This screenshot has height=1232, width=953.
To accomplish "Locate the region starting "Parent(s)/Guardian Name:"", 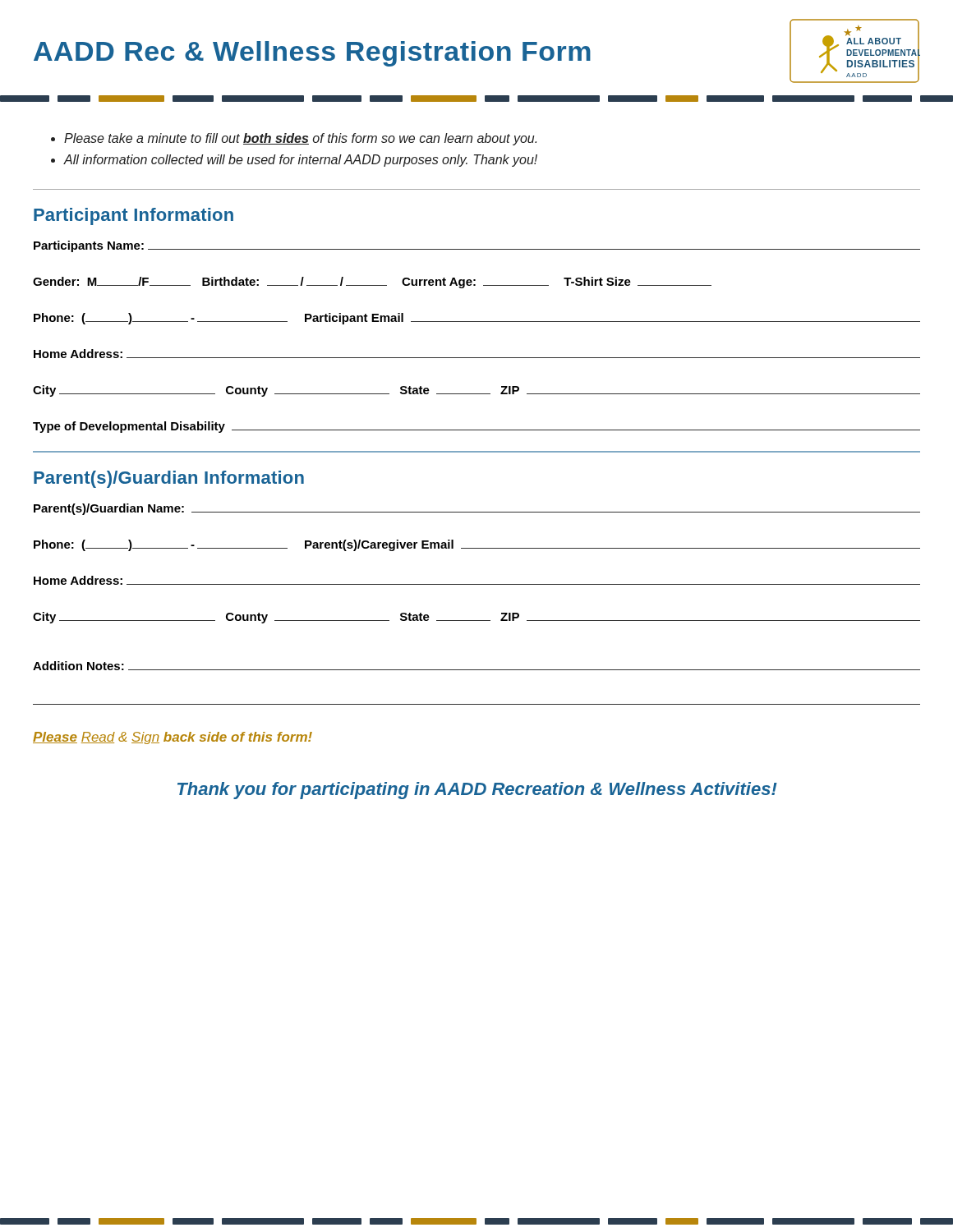I will pyautogui.click(x=476, y=506).
